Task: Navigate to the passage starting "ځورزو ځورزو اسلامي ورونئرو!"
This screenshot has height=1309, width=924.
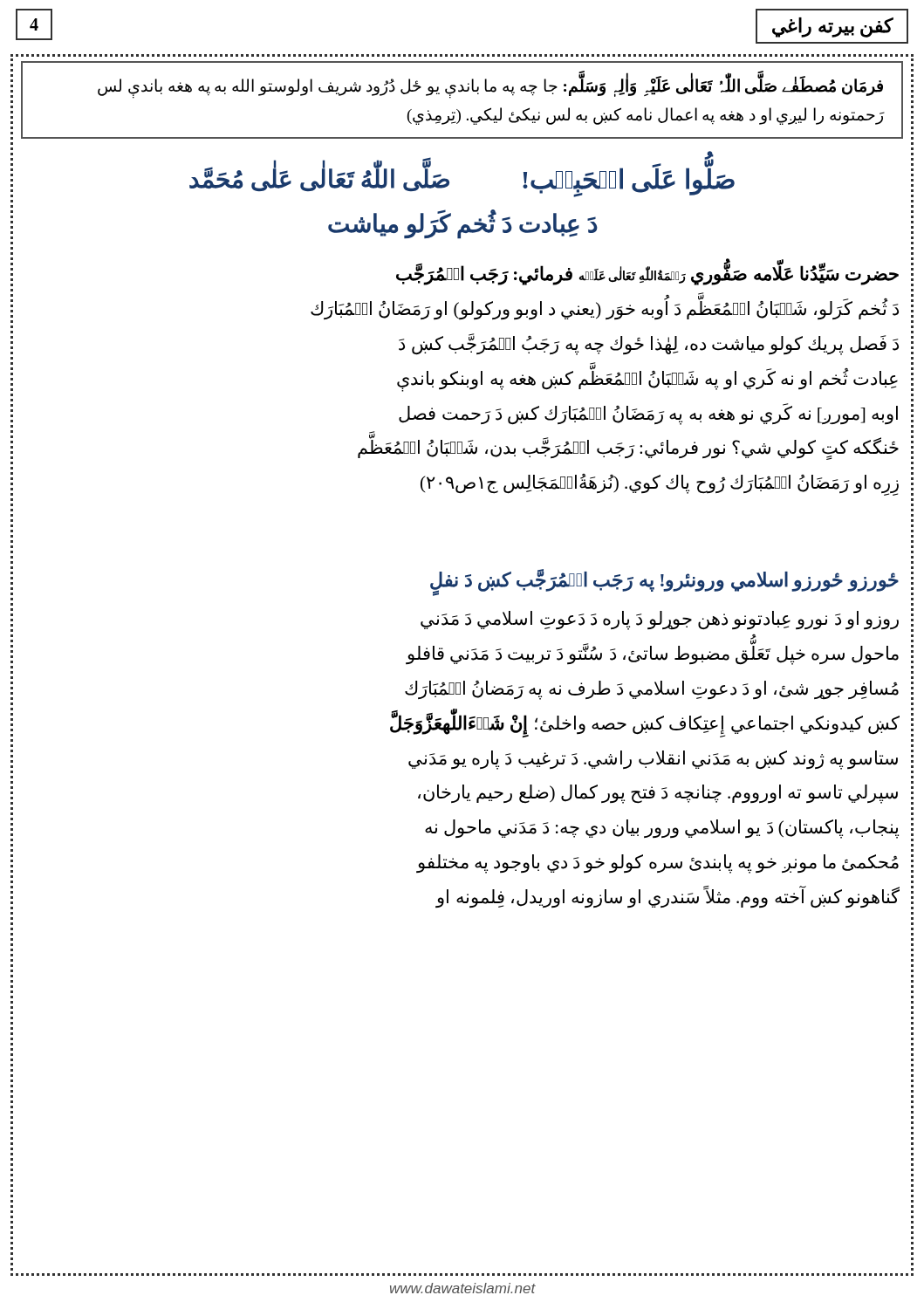Action: coord(664,580)
